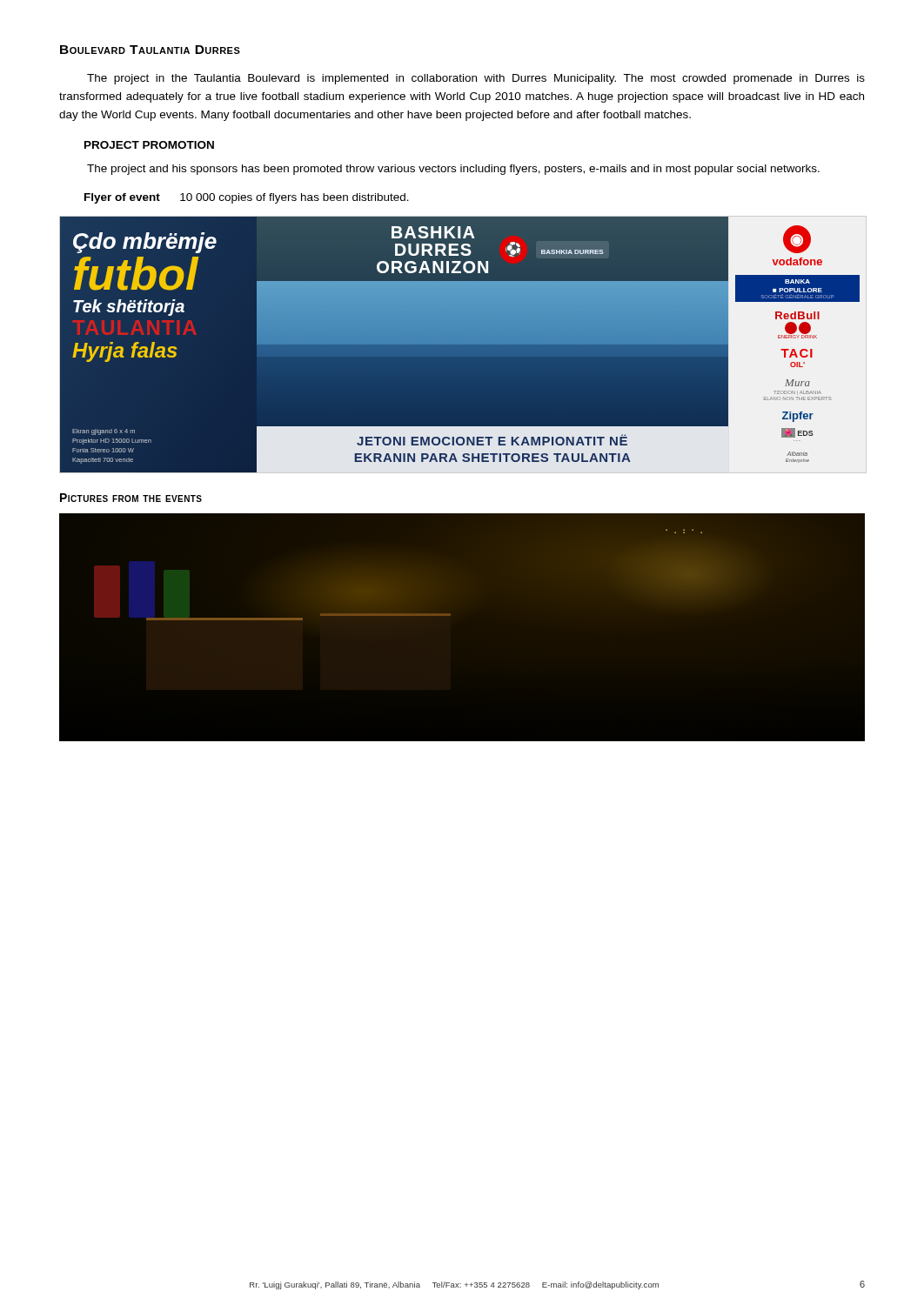This screenshot has width=924, height=1305.
Task: Locate the text "Boulevard Taulantia Durres"
Action: (150, 49)
